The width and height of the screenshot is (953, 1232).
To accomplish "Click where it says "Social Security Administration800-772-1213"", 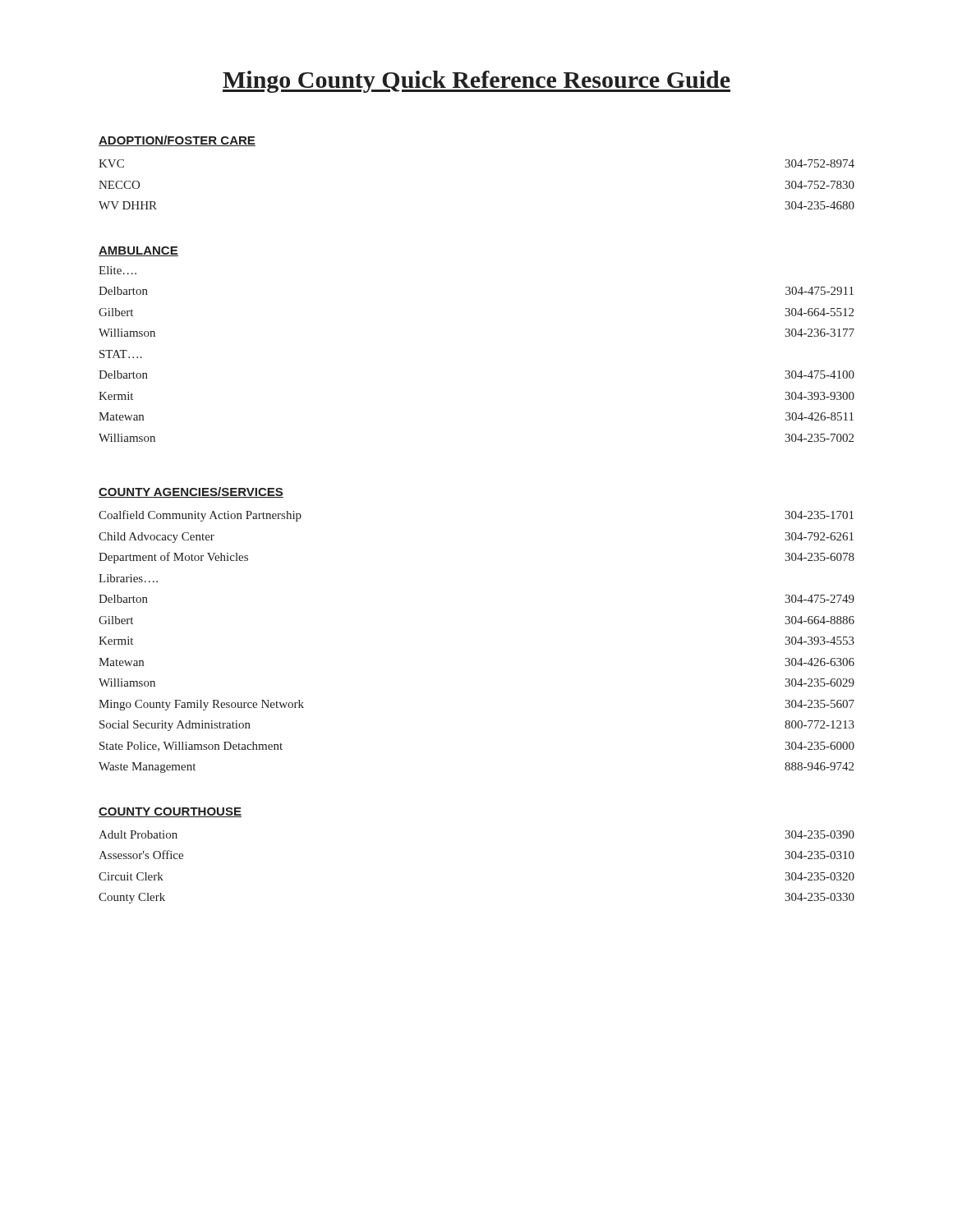I will (169, 725).
